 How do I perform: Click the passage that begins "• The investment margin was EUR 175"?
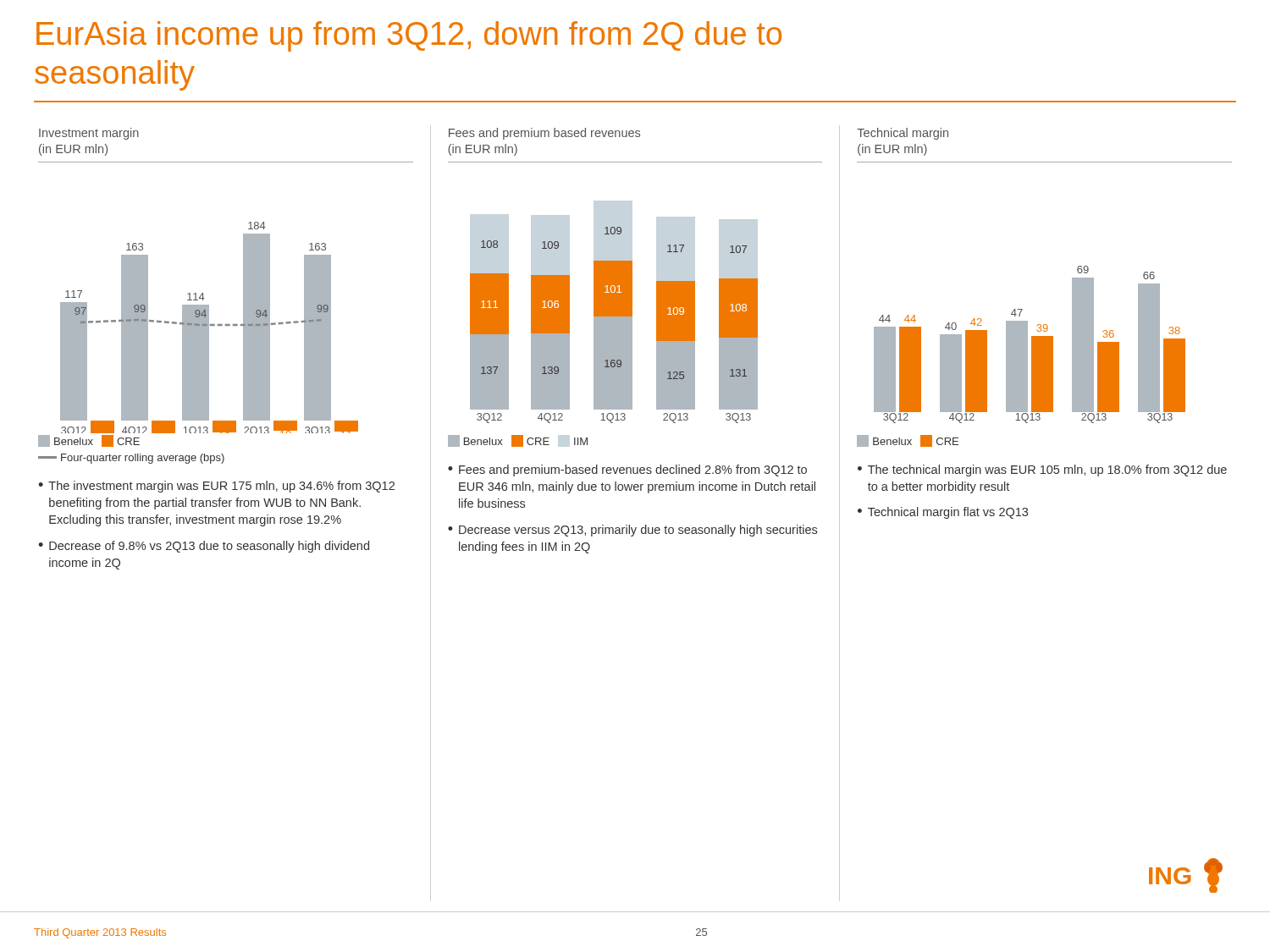225,503
